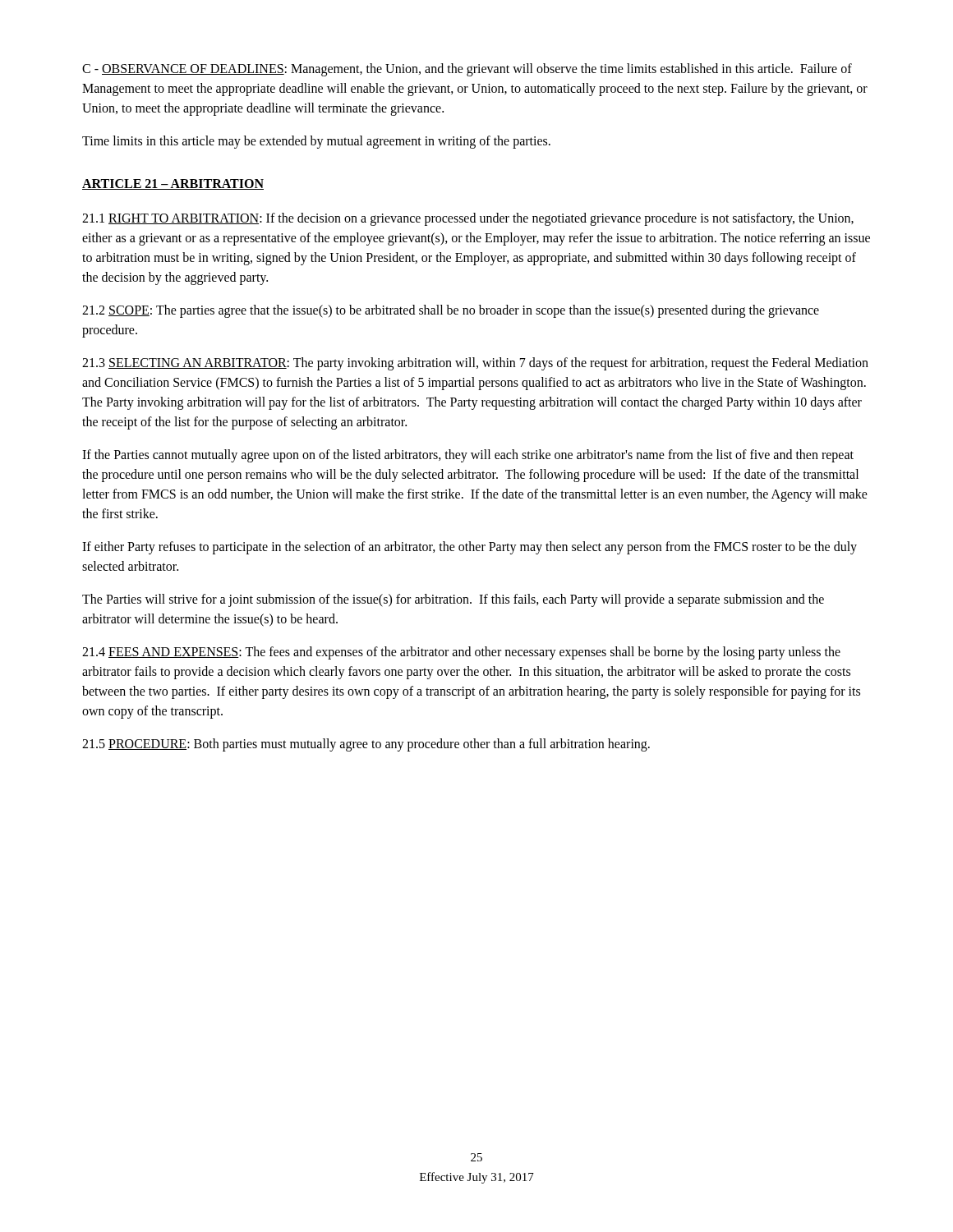Locate the text block starting "The Parties will strive for a joint submission"
953x1232 pixels.
[453, 609]
